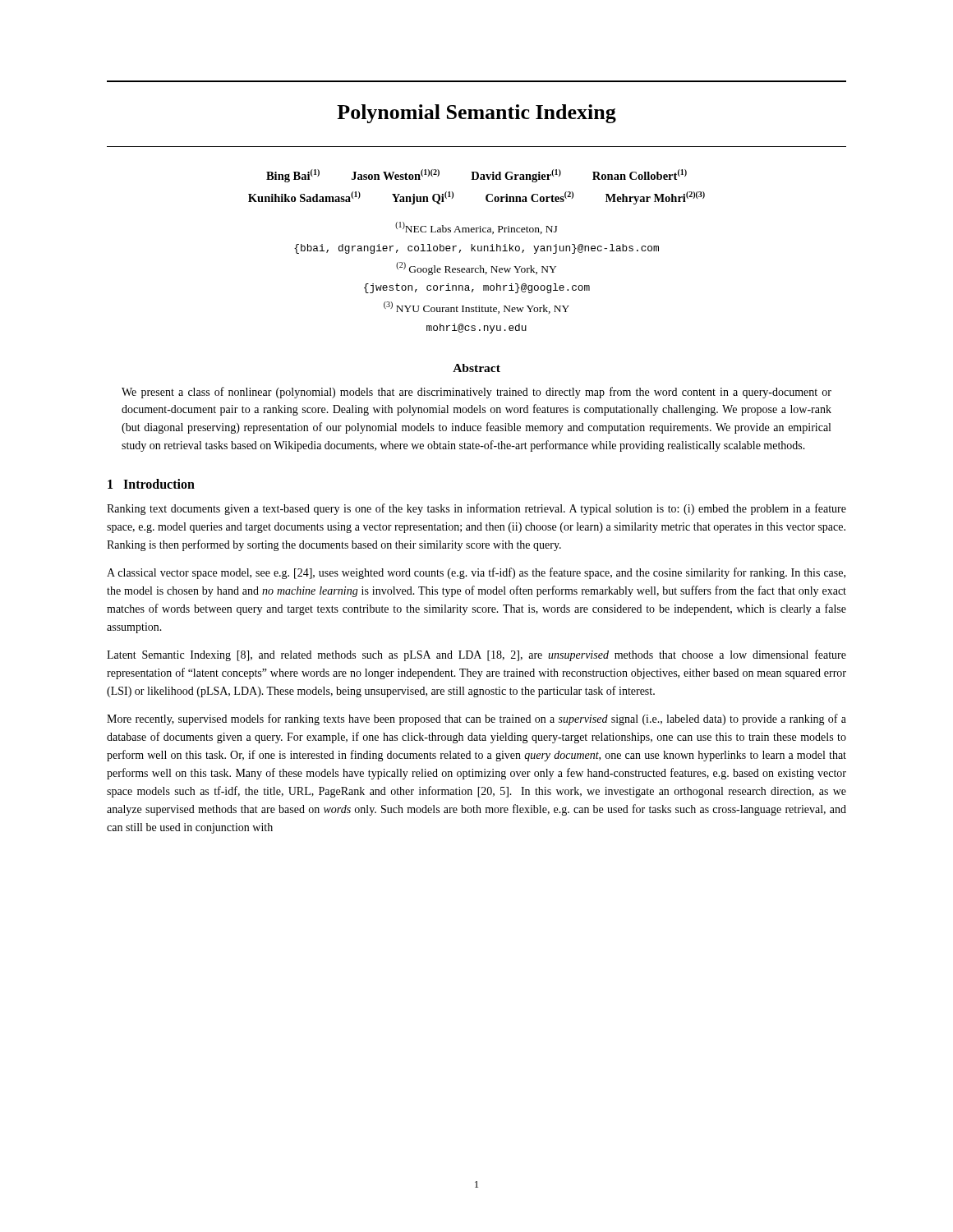The height and width of the screenshot is (1232, 953).
Task: Navigate to the block starting "Bing Bai(1) Jason Weston(1)(2) David Grangier(1) Ronan"
Action: (476, 186)
